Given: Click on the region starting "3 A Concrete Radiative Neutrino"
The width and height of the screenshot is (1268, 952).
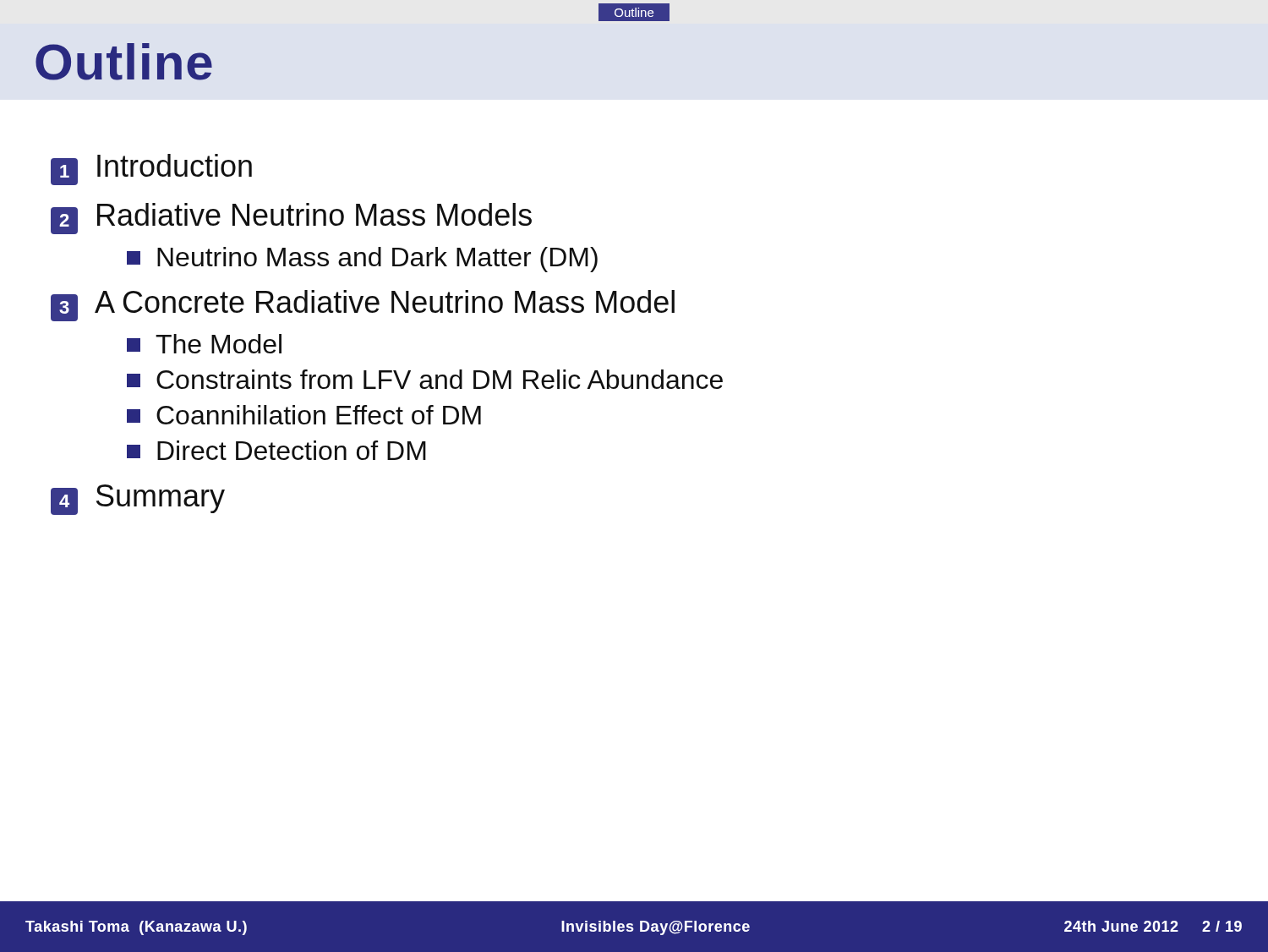Looking at the screenshot, I should click(364, 303).
